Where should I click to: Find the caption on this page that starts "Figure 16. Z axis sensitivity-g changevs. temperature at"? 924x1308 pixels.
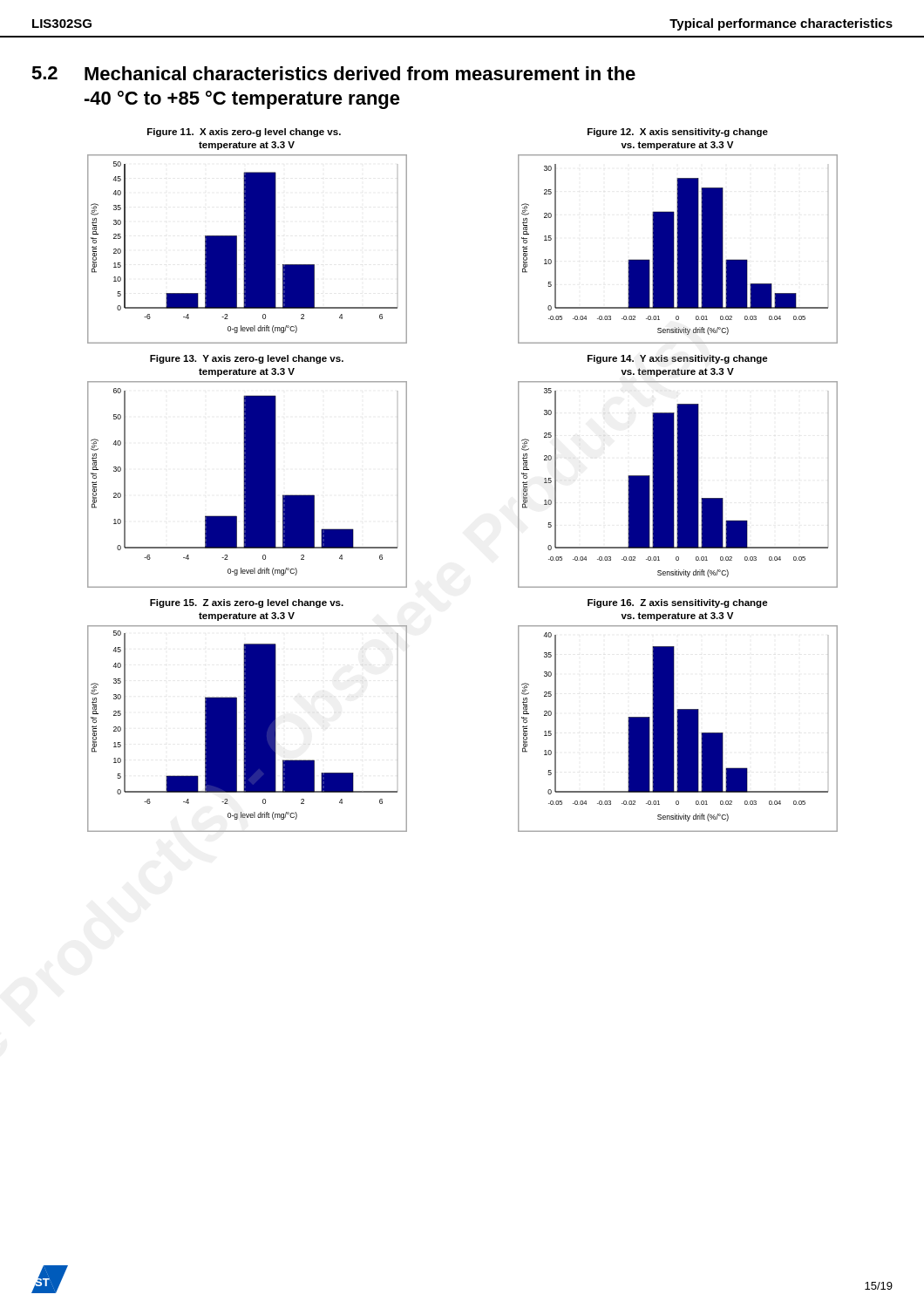point(677,609)
